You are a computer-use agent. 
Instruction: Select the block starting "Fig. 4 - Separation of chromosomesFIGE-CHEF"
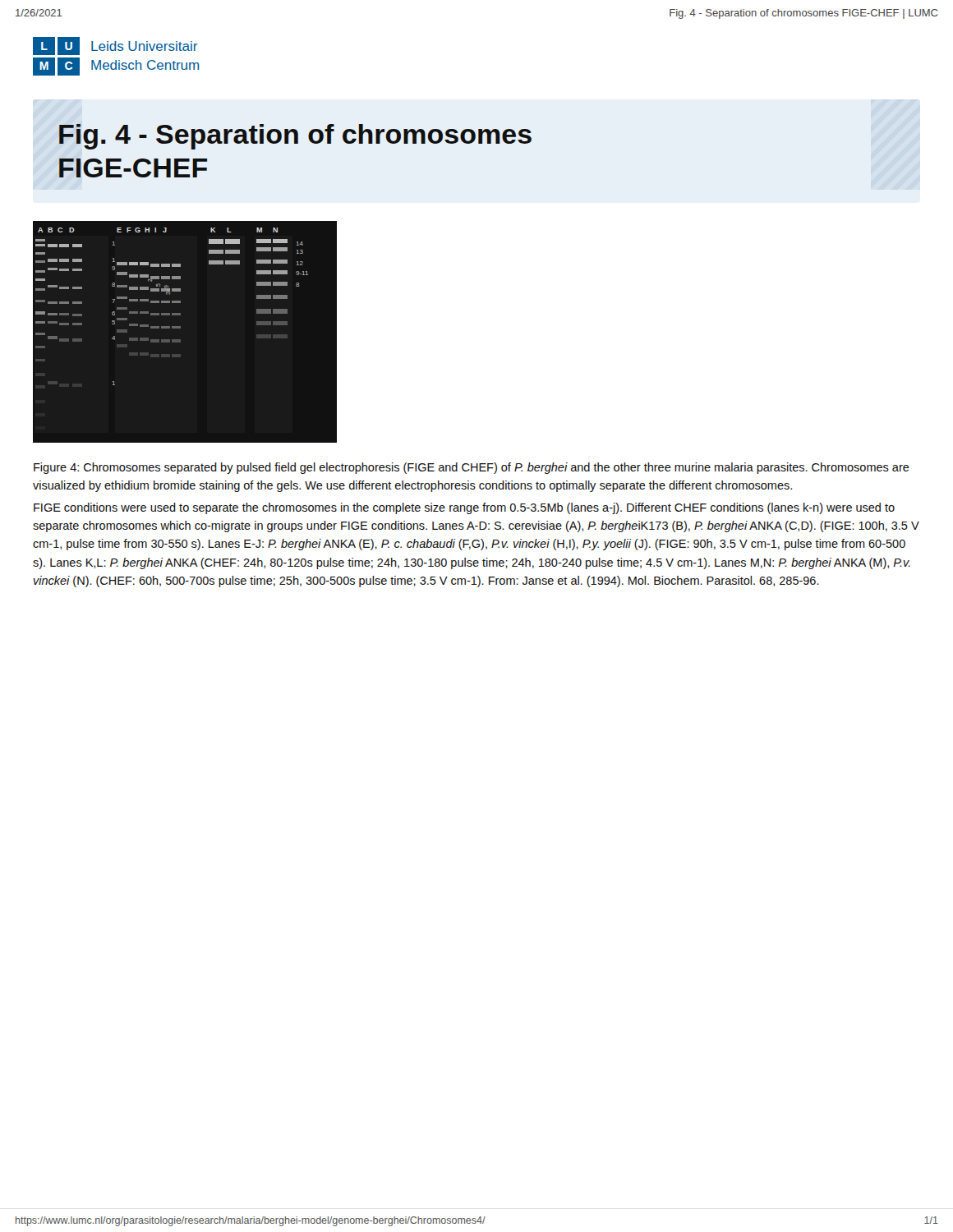pyautogui.click(x=476, y=145)
